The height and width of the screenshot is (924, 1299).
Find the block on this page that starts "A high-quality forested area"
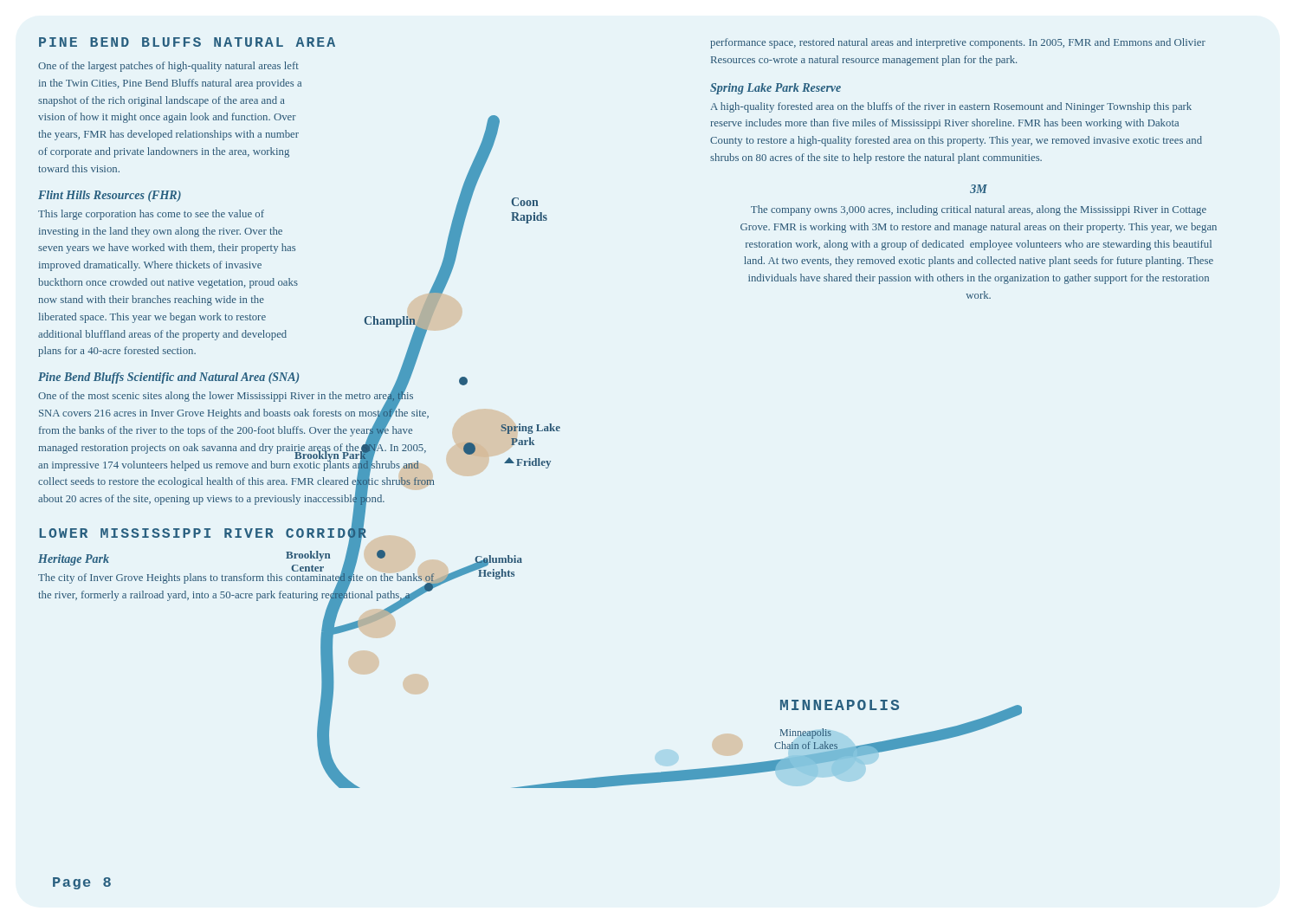[x=956, y=132]
